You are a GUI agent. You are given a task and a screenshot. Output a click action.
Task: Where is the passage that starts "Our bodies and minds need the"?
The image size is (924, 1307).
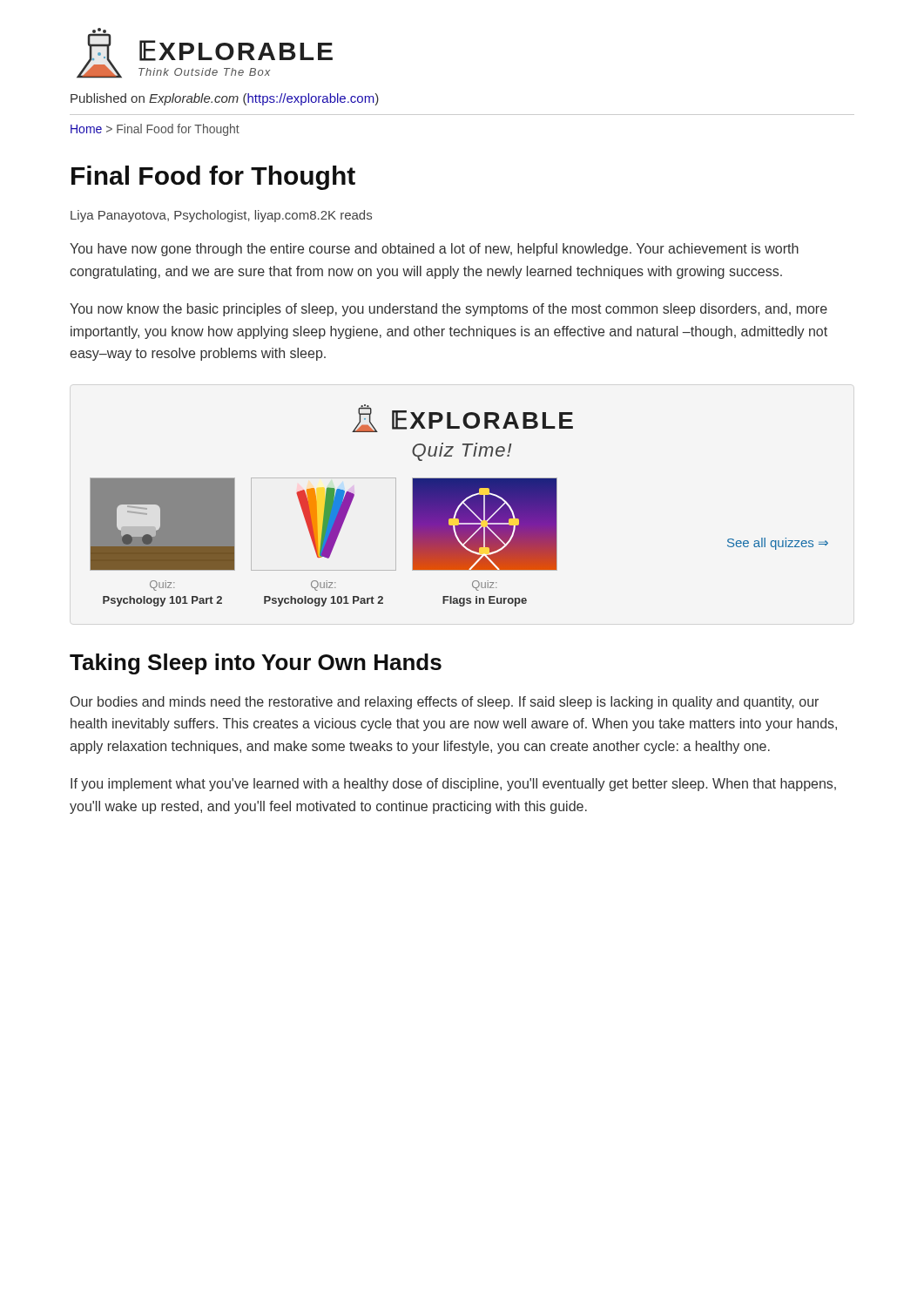(x=454, y=724)
